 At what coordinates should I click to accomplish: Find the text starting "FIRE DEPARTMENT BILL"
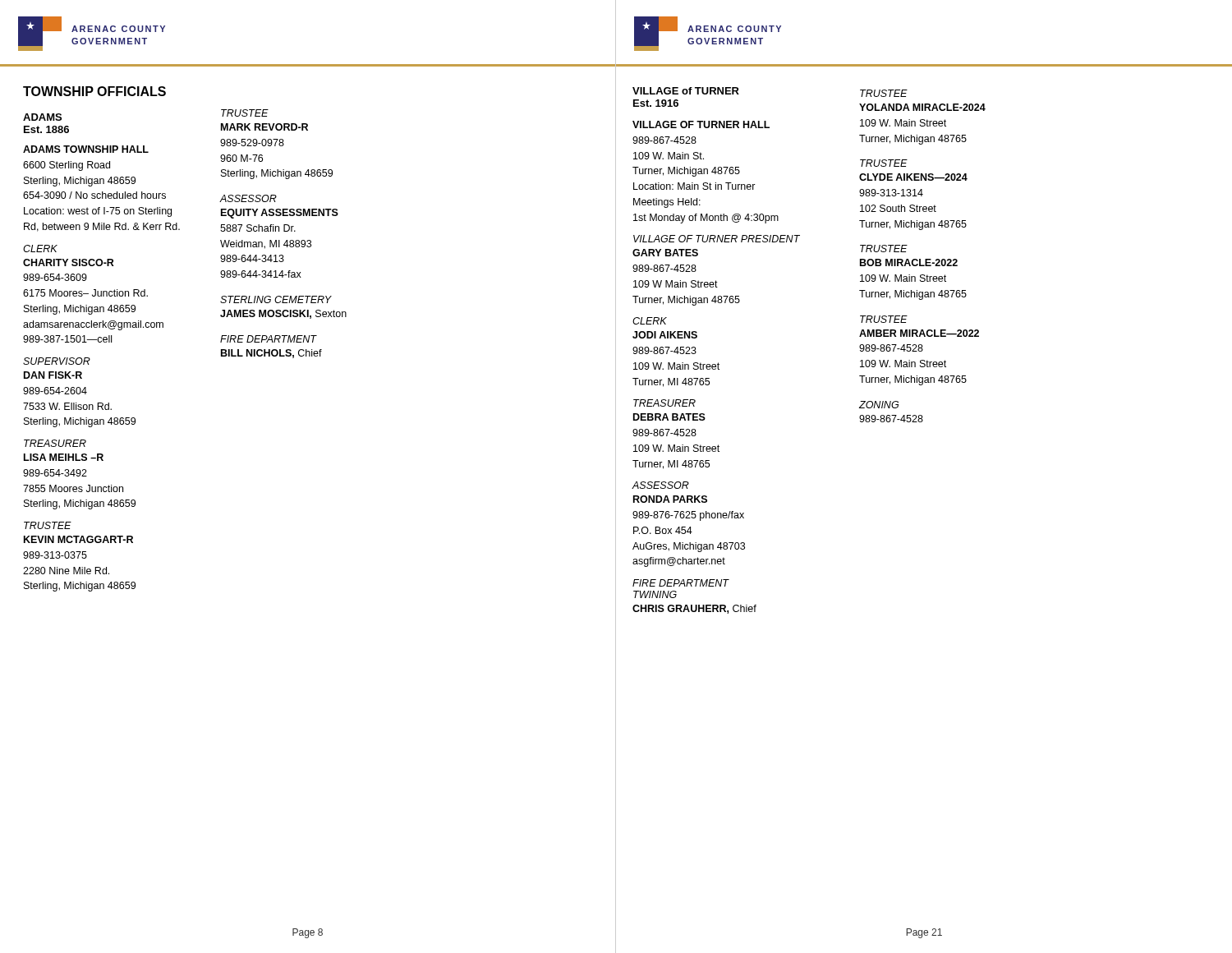pos(315,347)
